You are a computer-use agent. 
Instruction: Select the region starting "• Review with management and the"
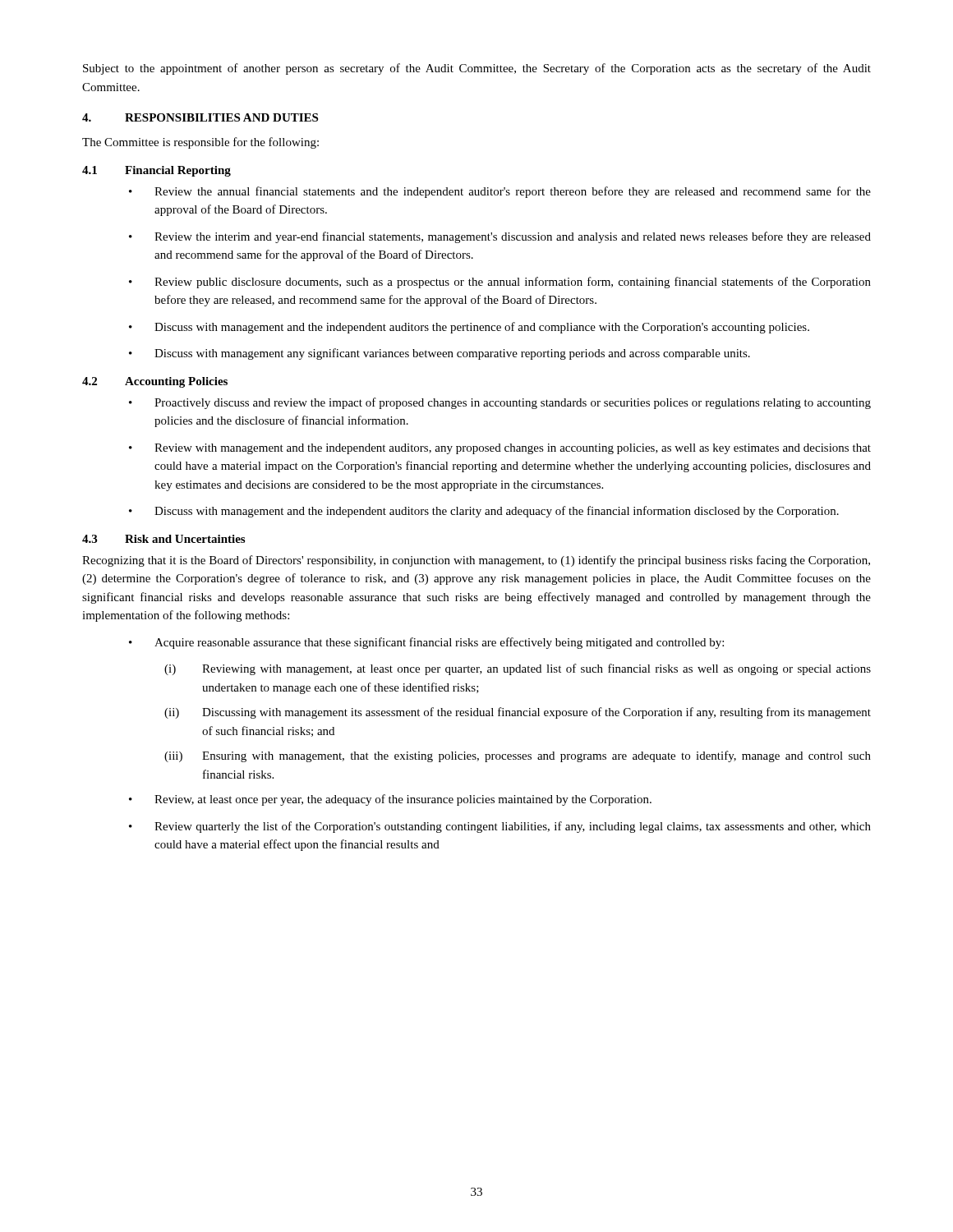(496, 466)
